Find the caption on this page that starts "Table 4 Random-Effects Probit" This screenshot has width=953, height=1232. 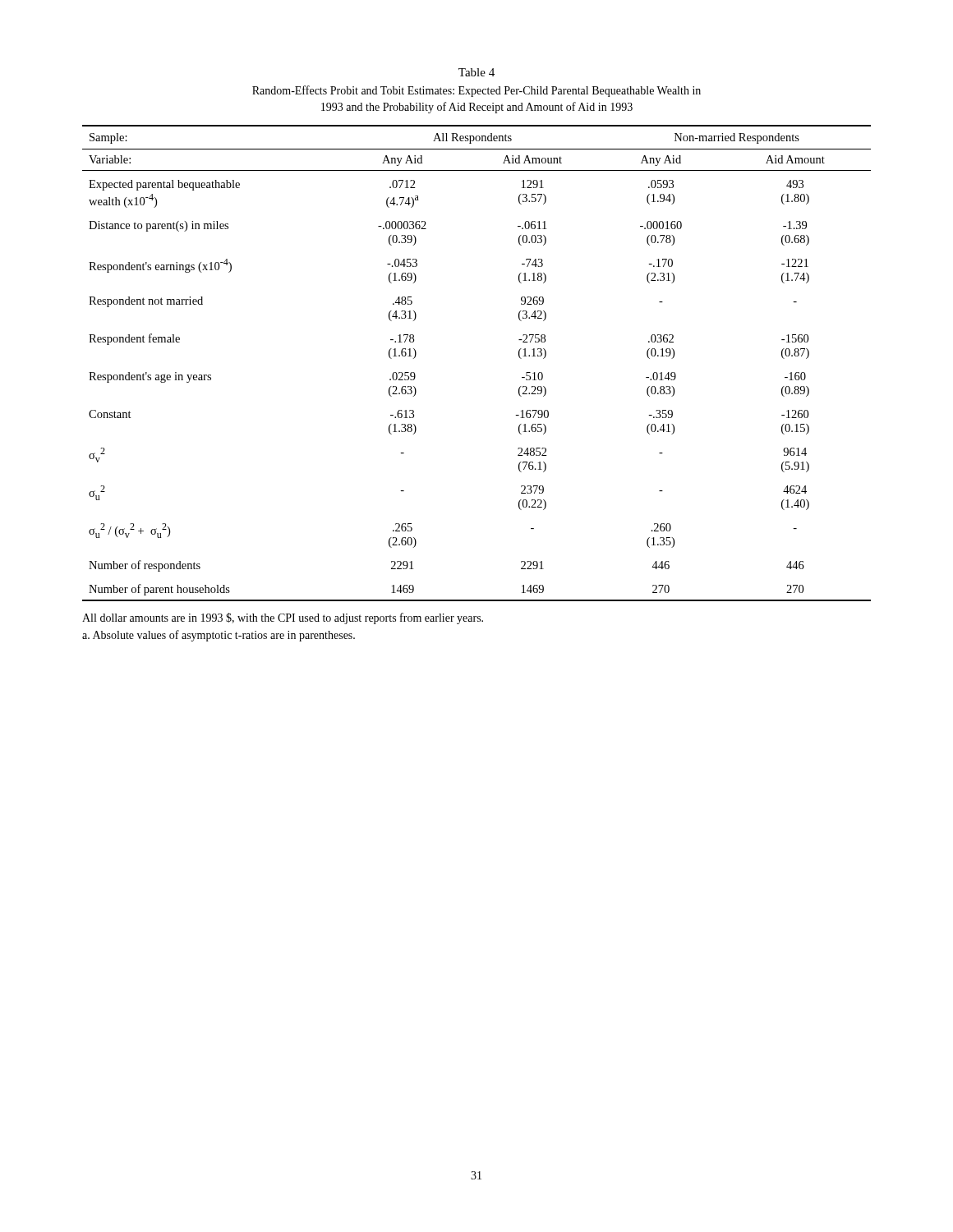pyautogui.click(x=476, y=90)
